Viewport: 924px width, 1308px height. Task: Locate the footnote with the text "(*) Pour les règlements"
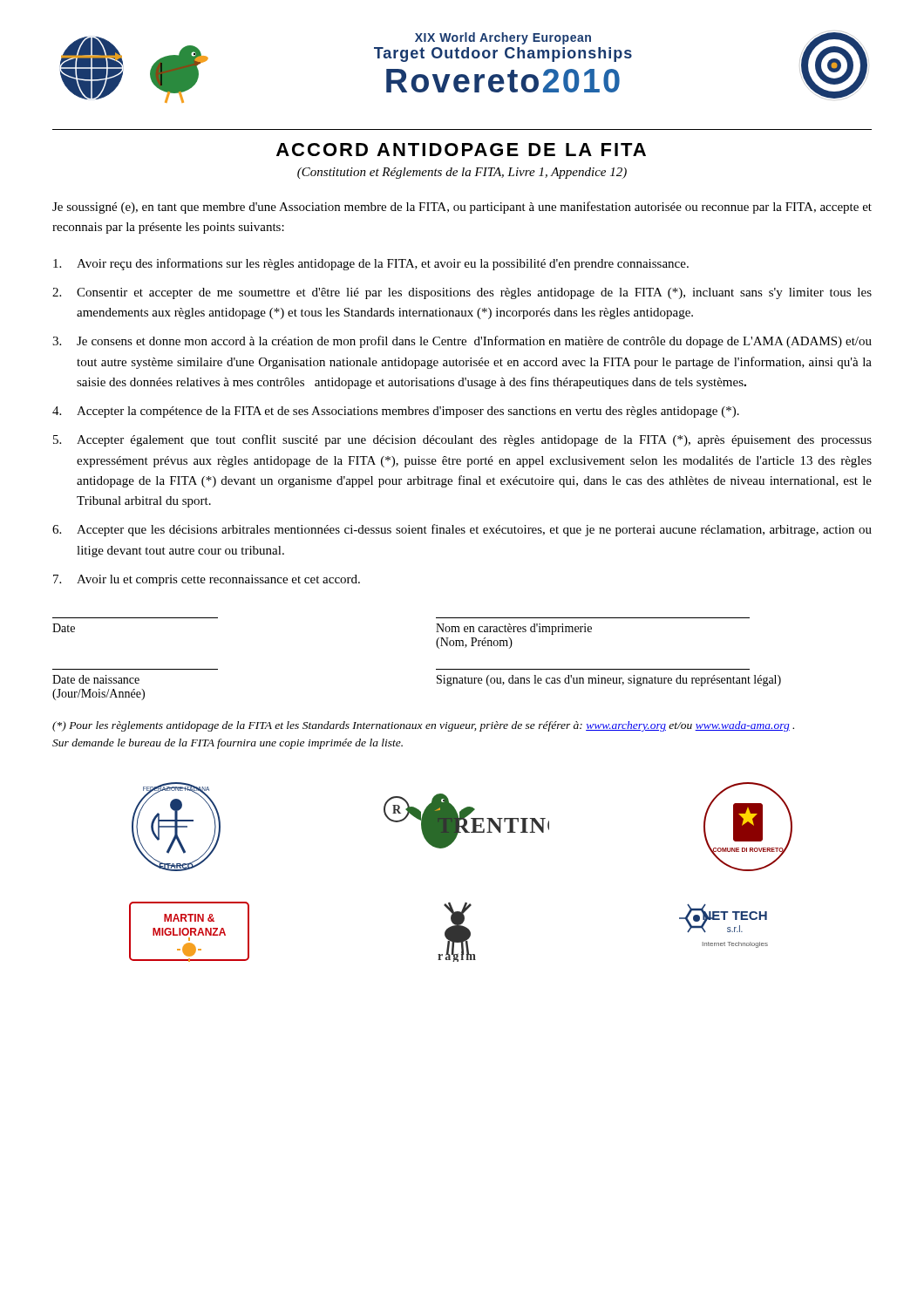click(x=424, y=734)
